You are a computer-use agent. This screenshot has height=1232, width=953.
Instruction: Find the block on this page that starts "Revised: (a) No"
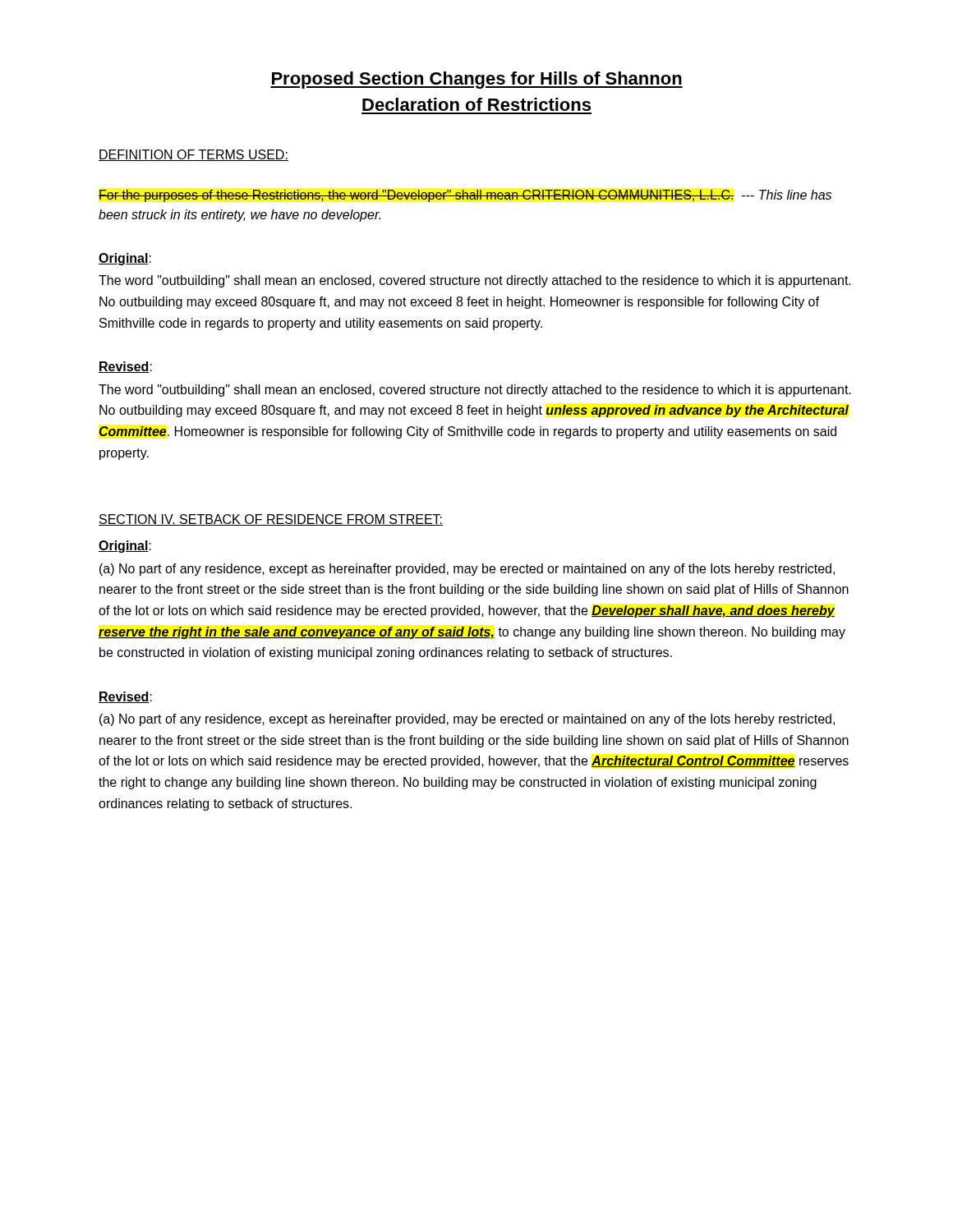(476, 750)
